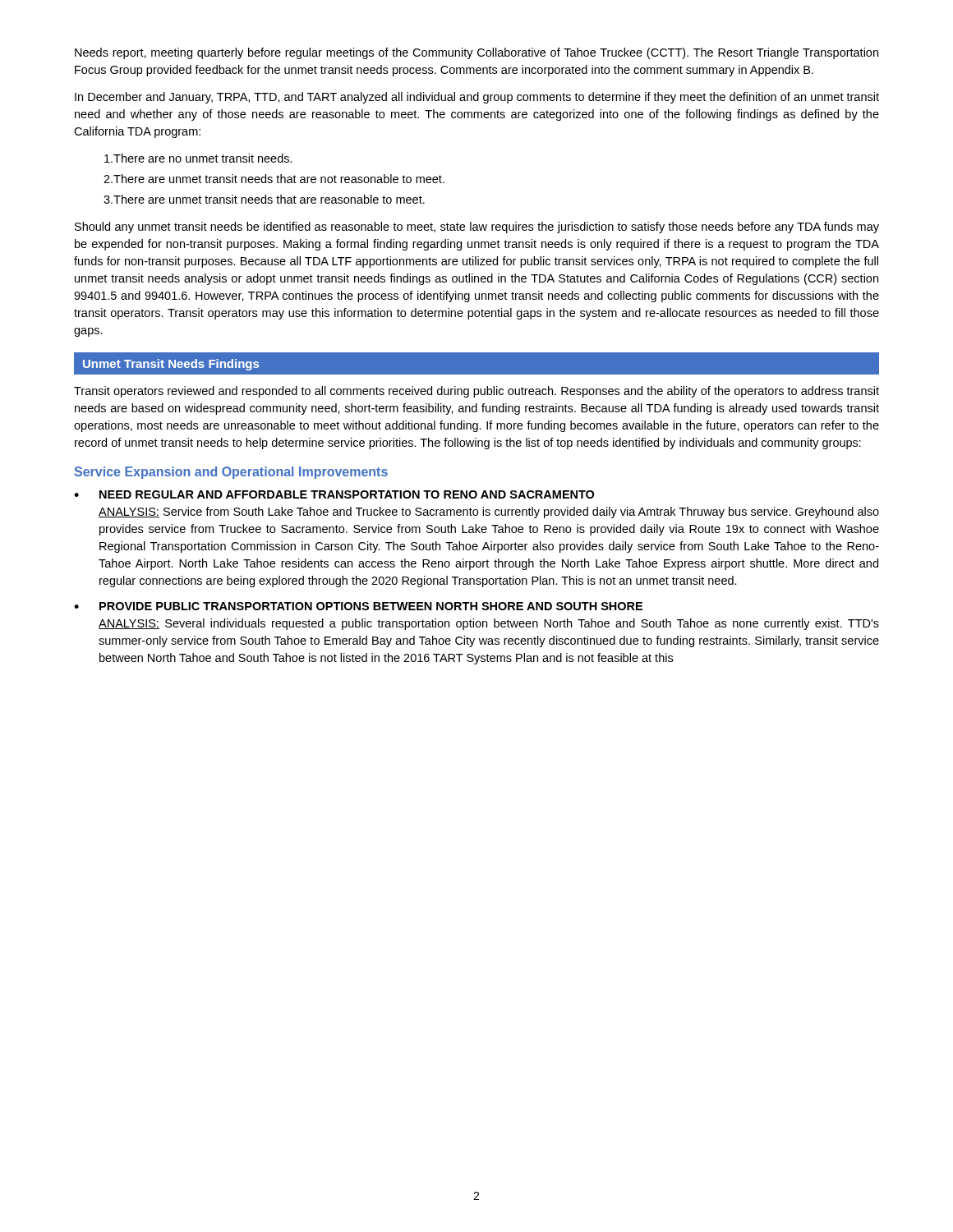This screenshot has height=1232, width=953.
Task: Click the passage that begins "• NEED REGULAR AND AFFORDABLE TRANSPORTATION TO RENO"
Action: point(476,538)
